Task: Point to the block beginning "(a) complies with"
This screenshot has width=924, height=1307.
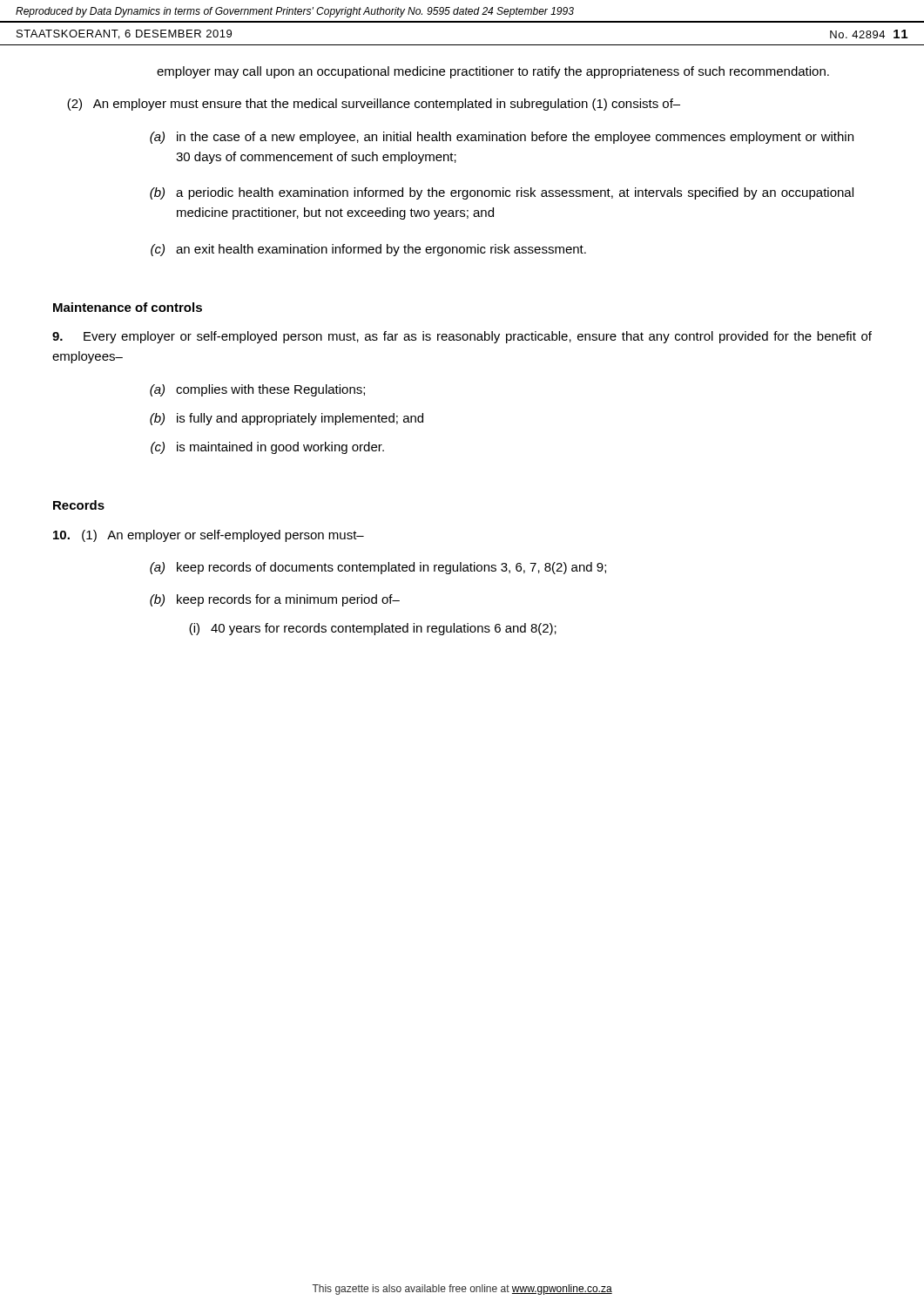Action: (257, 390)
